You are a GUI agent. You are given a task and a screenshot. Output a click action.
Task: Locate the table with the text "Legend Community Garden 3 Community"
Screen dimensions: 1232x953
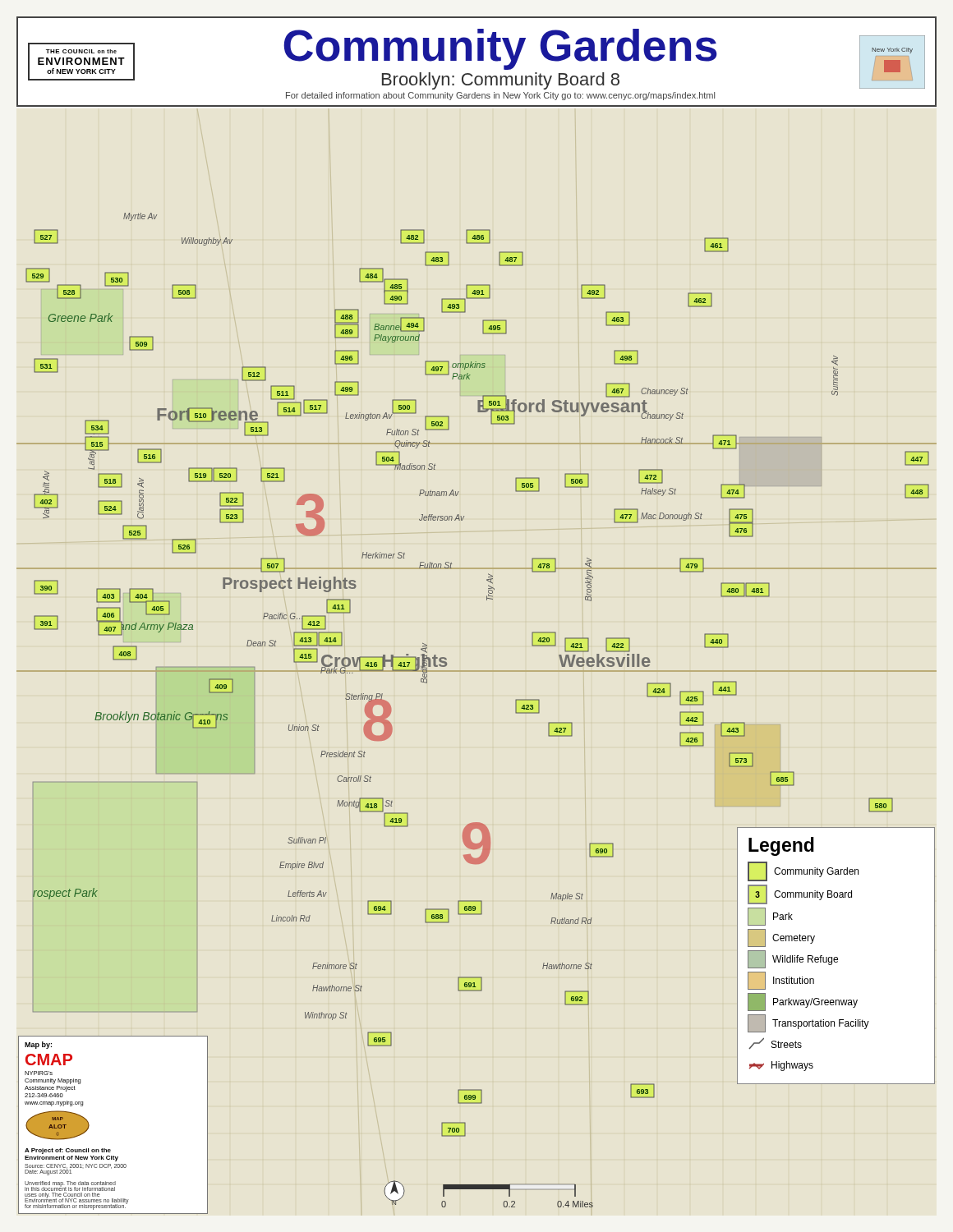[x=836, y=956]
